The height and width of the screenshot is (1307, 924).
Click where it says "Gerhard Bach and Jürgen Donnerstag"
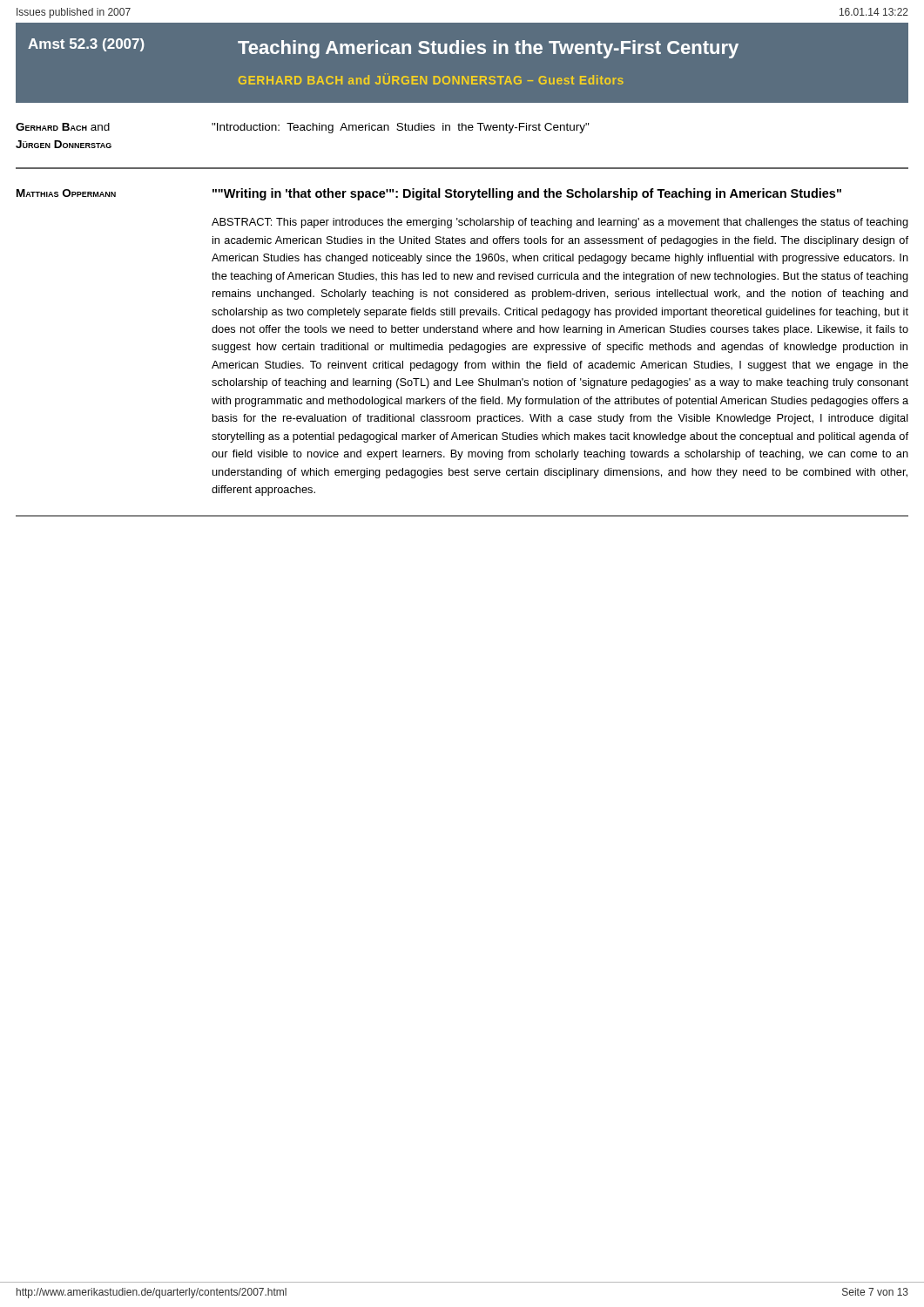pyautogui.click(x=64, y=135)
